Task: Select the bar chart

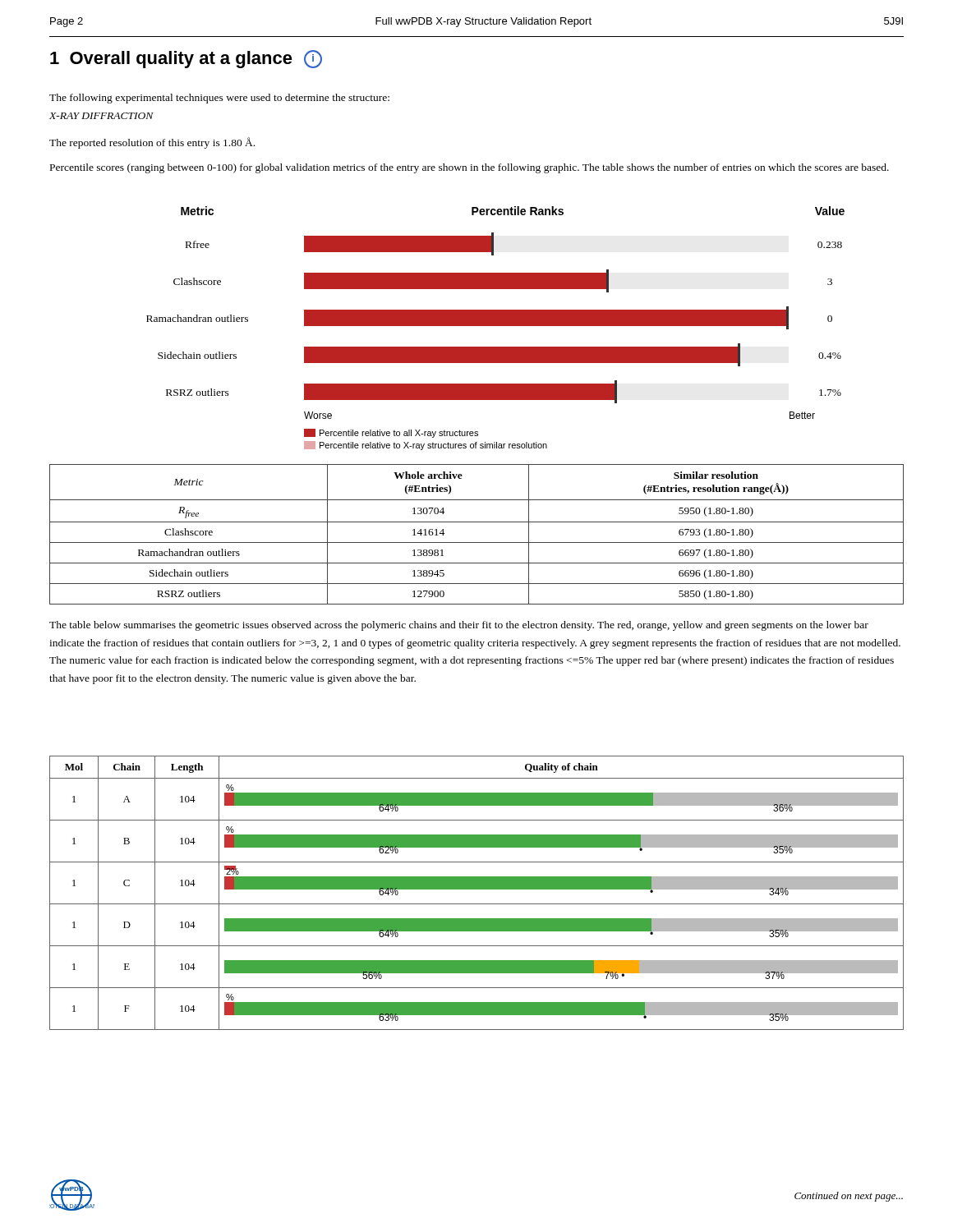Action: click(x=476, y=324)
